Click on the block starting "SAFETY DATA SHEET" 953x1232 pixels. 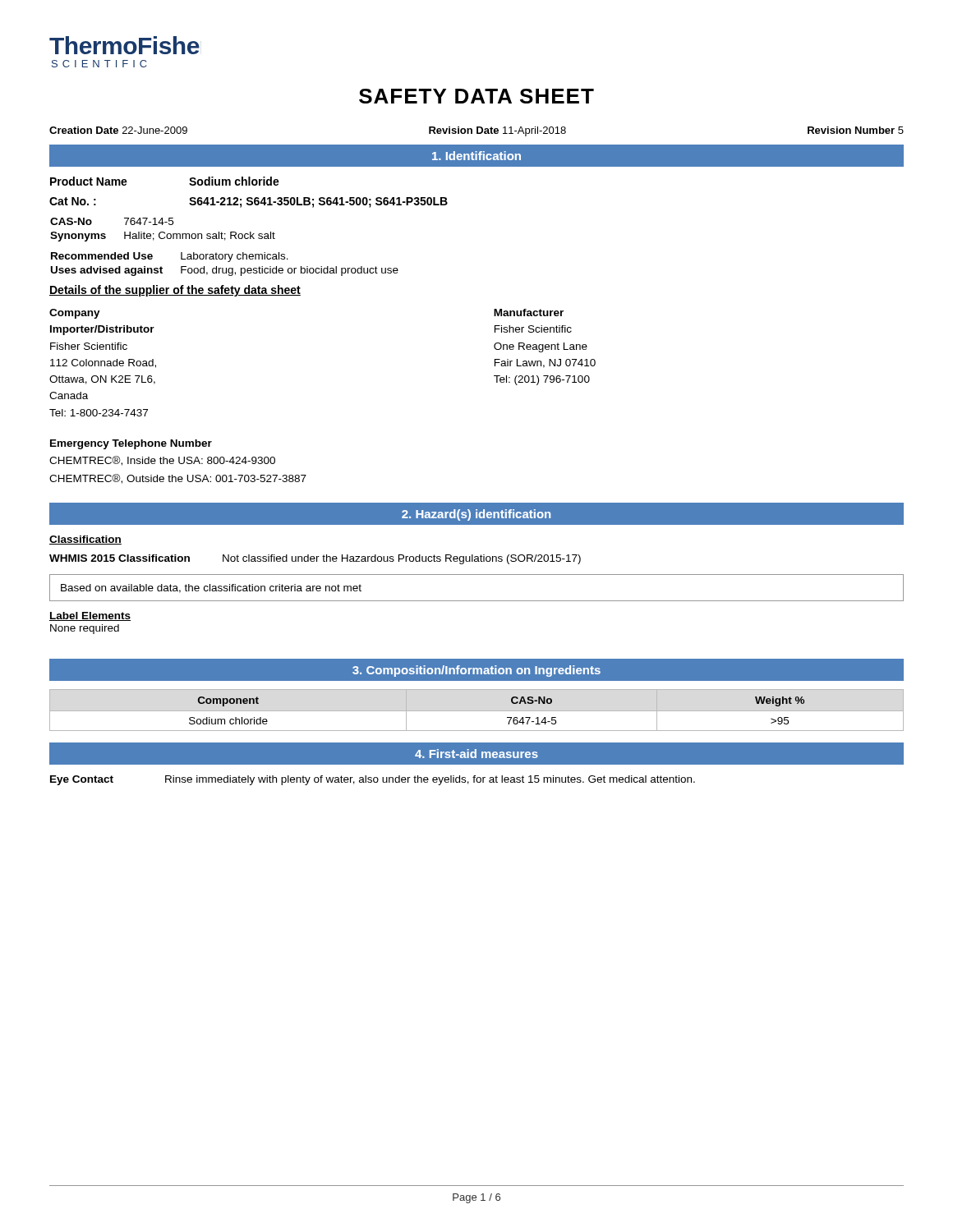click(x=476, y=96)
